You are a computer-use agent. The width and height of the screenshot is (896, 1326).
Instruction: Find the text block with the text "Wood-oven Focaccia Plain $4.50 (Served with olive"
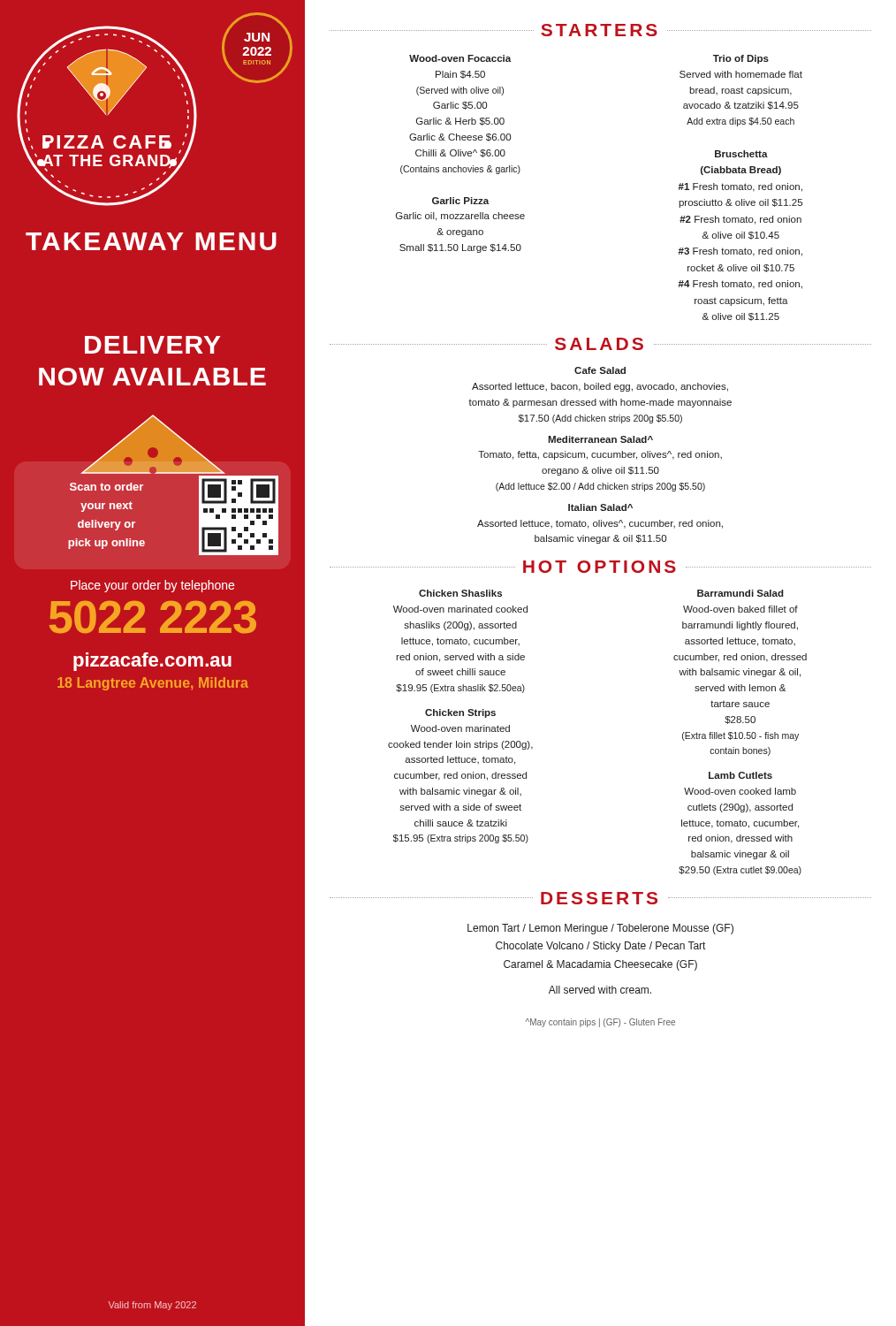[460, 113]
